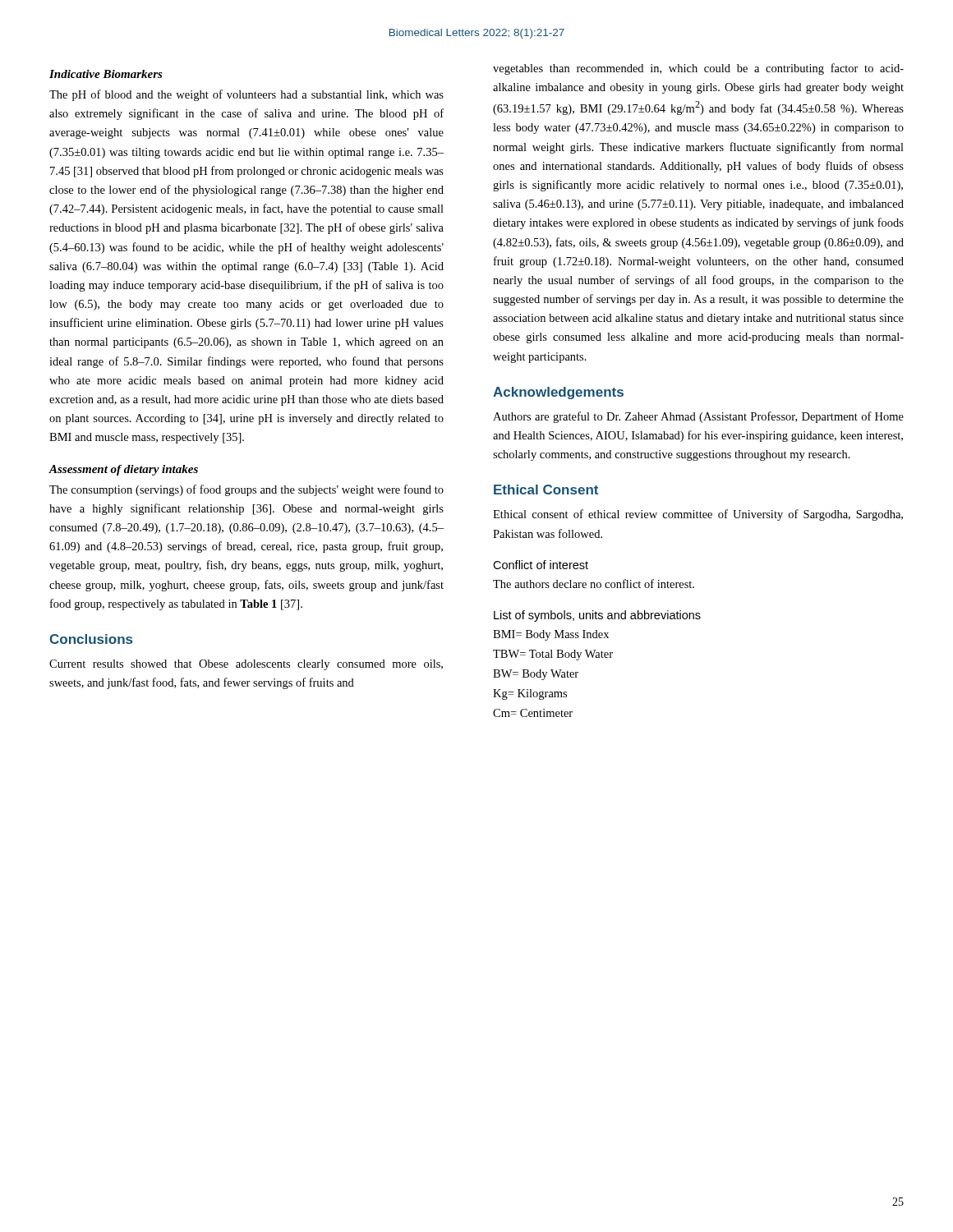Point to "List of symbols, units and abbreviations"
Image resolution: width=953 pixels, height=1232 pixels.
pyautogui.click(x=597, y=615)
